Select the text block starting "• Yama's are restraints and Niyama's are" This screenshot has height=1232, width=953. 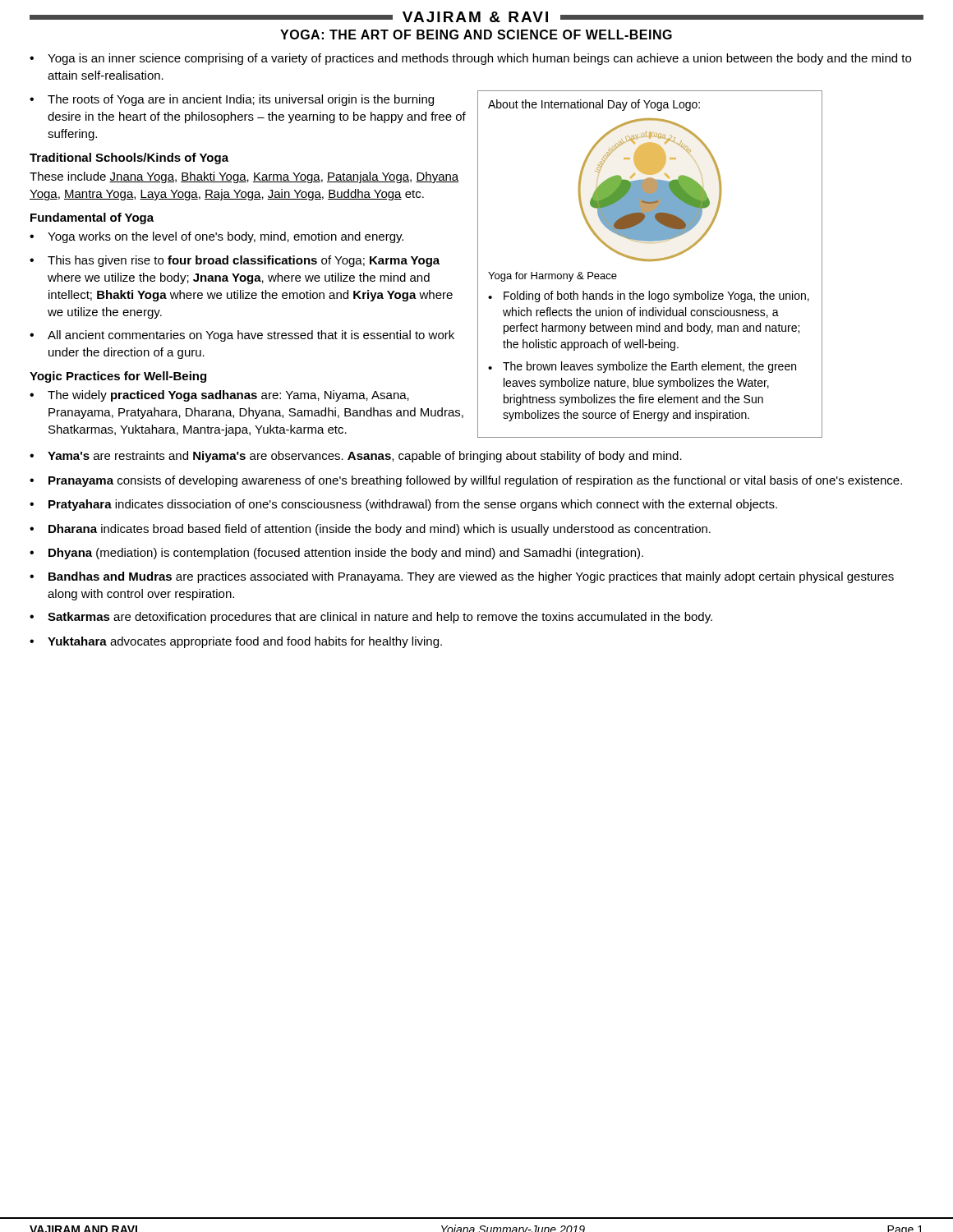coord(476,456)
